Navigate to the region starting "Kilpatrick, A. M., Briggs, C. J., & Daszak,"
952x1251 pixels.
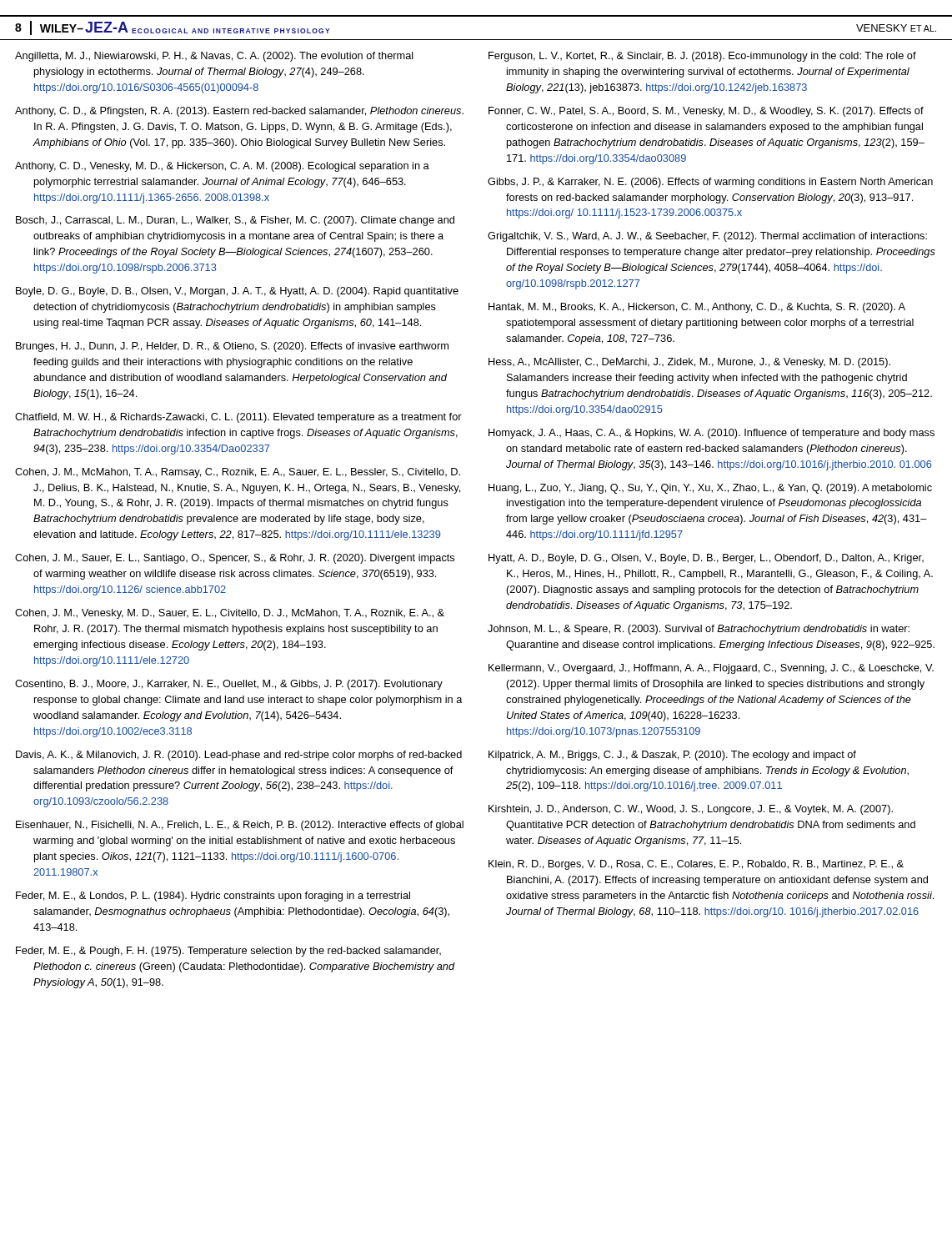699,770
